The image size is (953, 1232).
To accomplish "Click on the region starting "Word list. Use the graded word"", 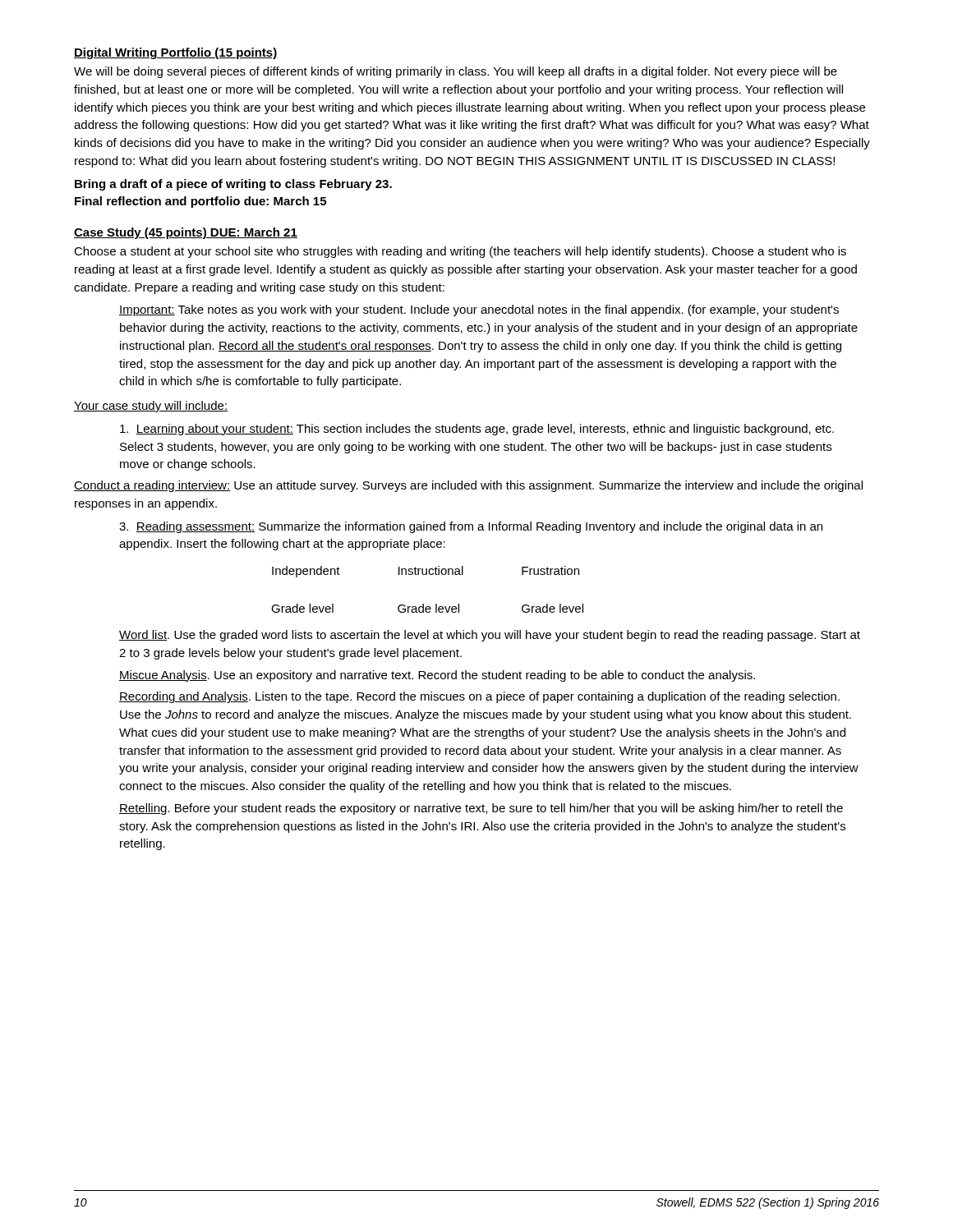I will click(x=490, y=643).
